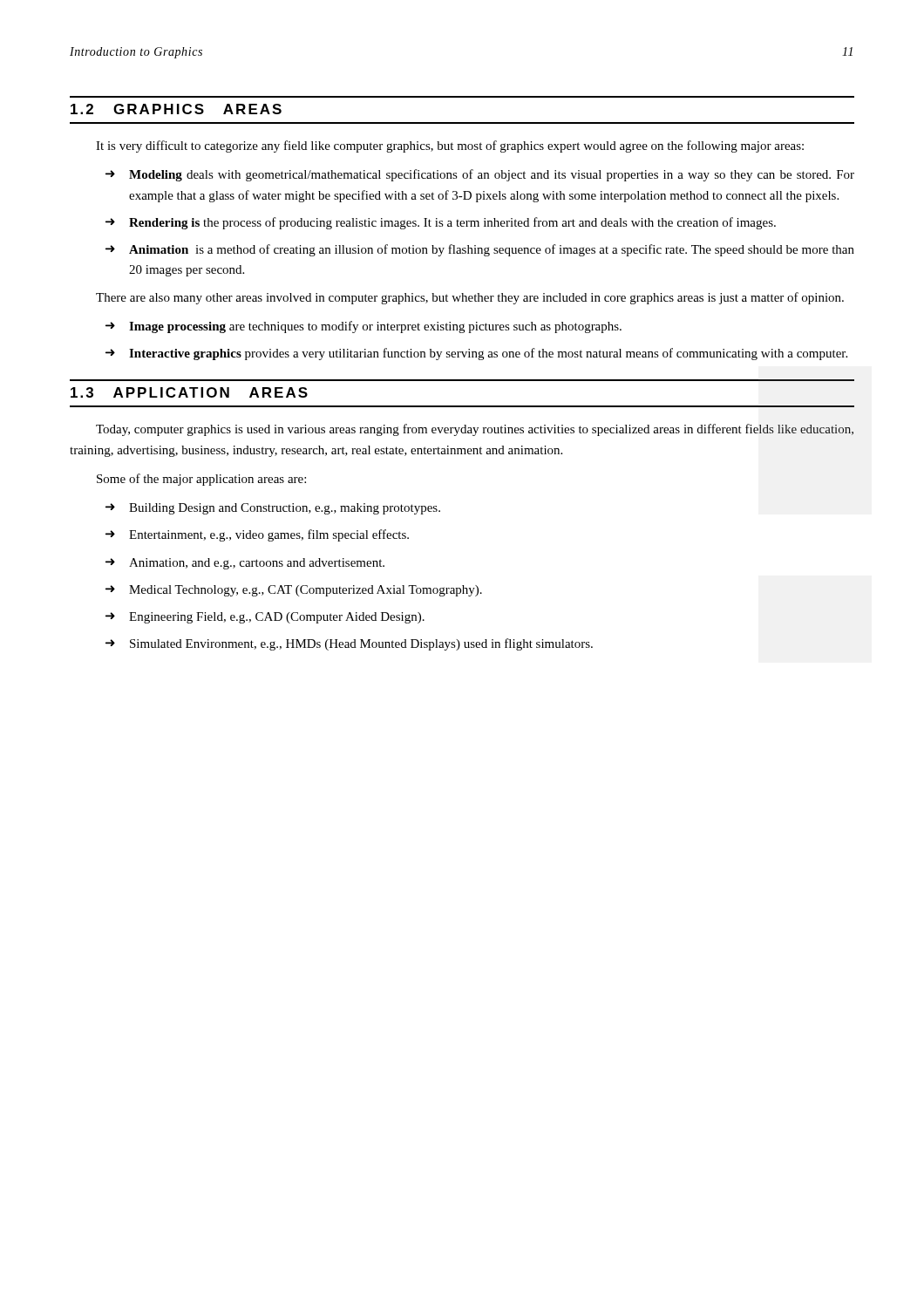Select the list item that says "➜ Simulated Environment, e.g., HMDs (Head"
The height and width of the screenshot is (1308, 924).
click(479, 644)
